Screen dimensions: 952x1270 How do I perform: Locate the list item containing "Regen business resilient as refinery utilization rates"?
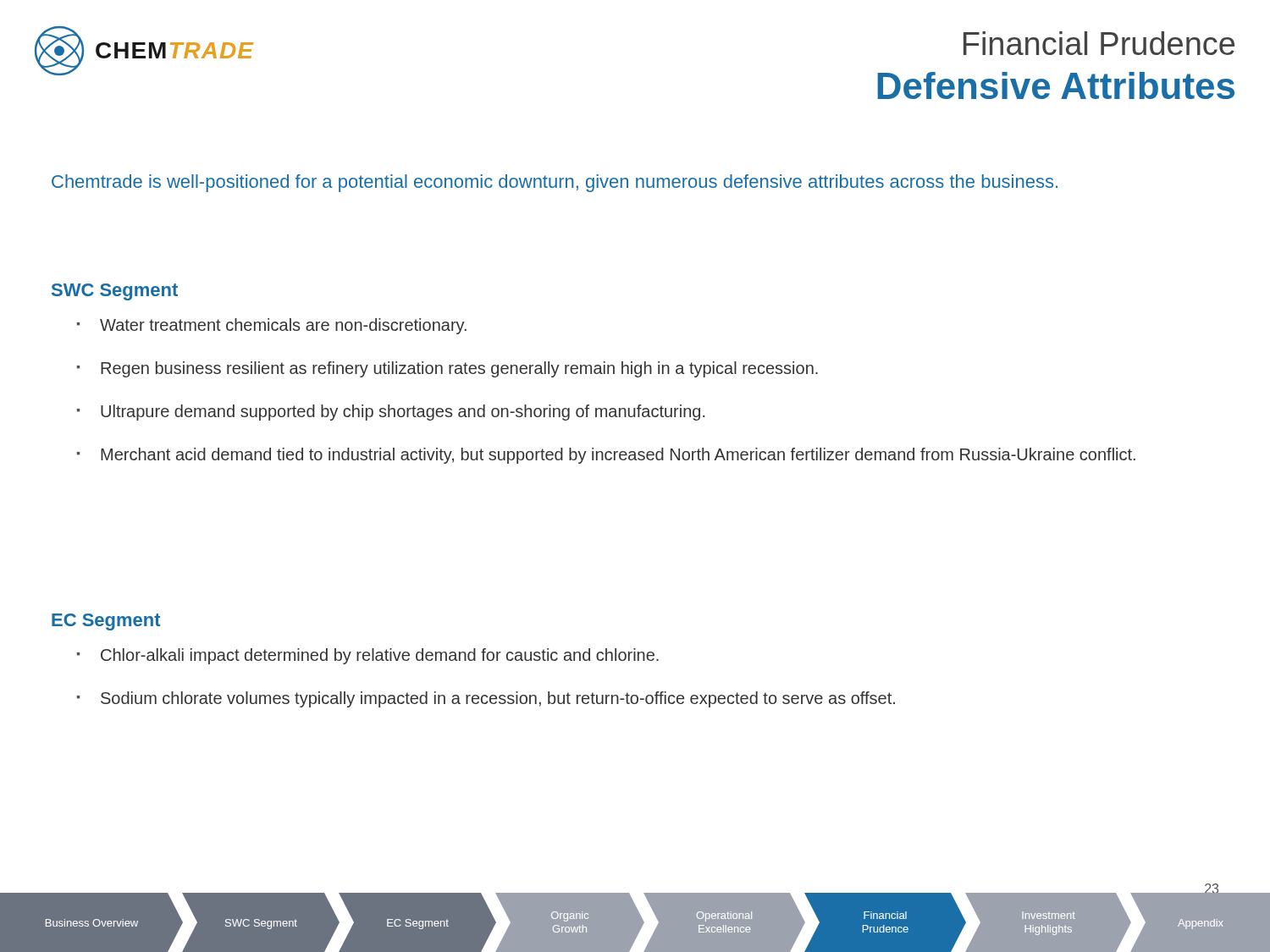tap(459, 368)
